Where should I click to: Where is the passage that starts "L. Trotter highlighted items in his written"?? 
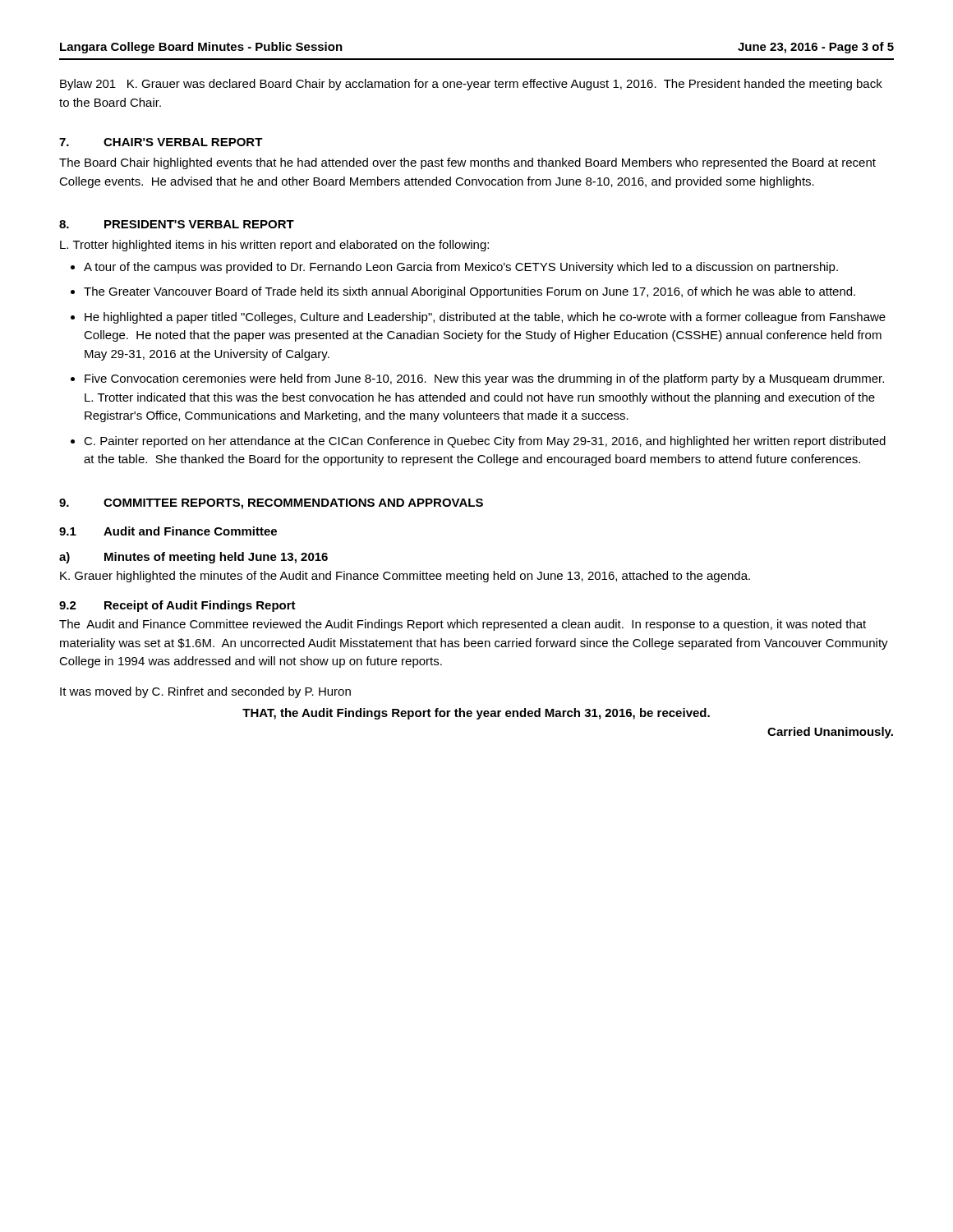[x=275, y=244]
